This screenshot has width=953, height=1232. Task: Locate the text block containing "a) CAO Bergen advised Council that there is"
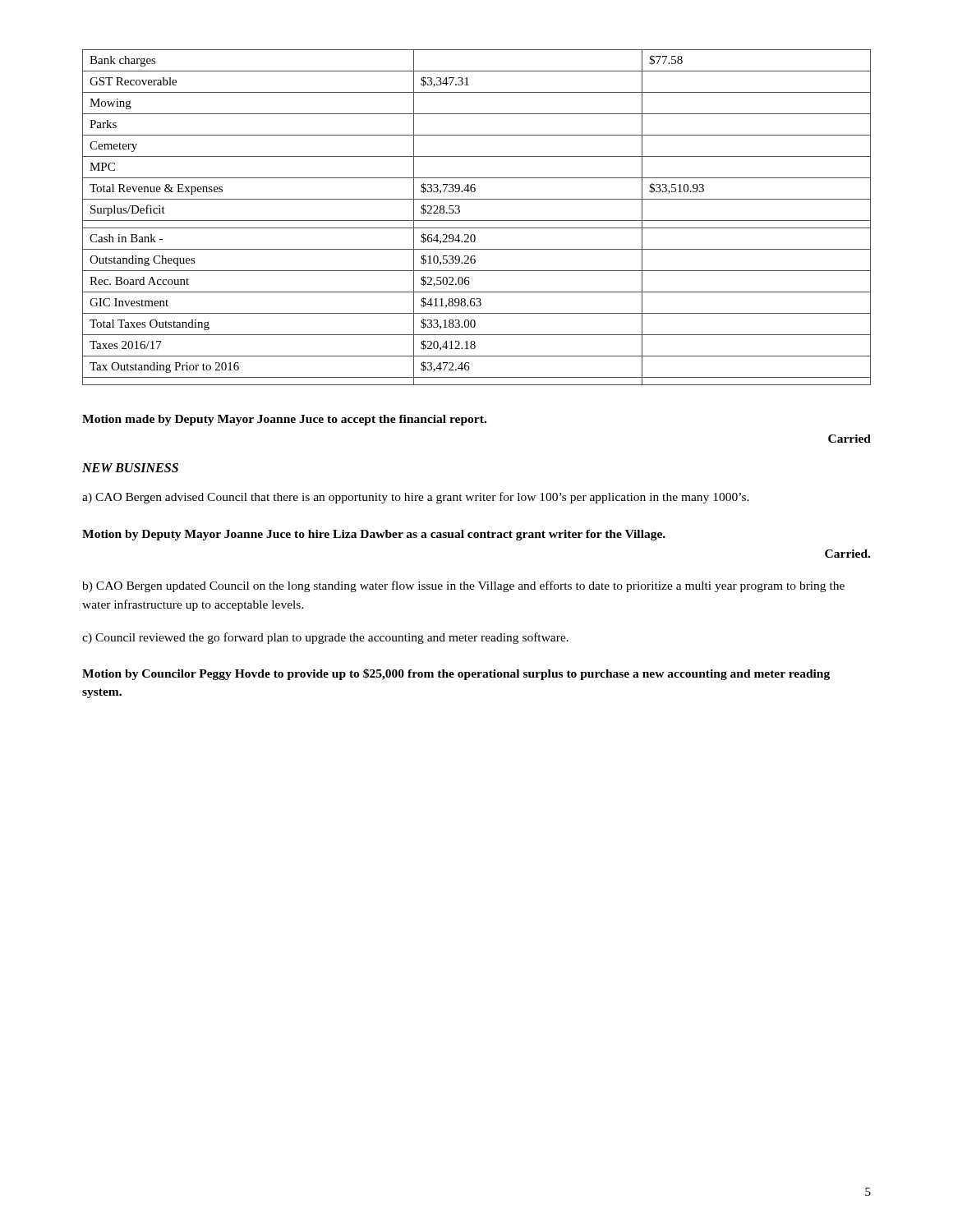click(416, 497)
